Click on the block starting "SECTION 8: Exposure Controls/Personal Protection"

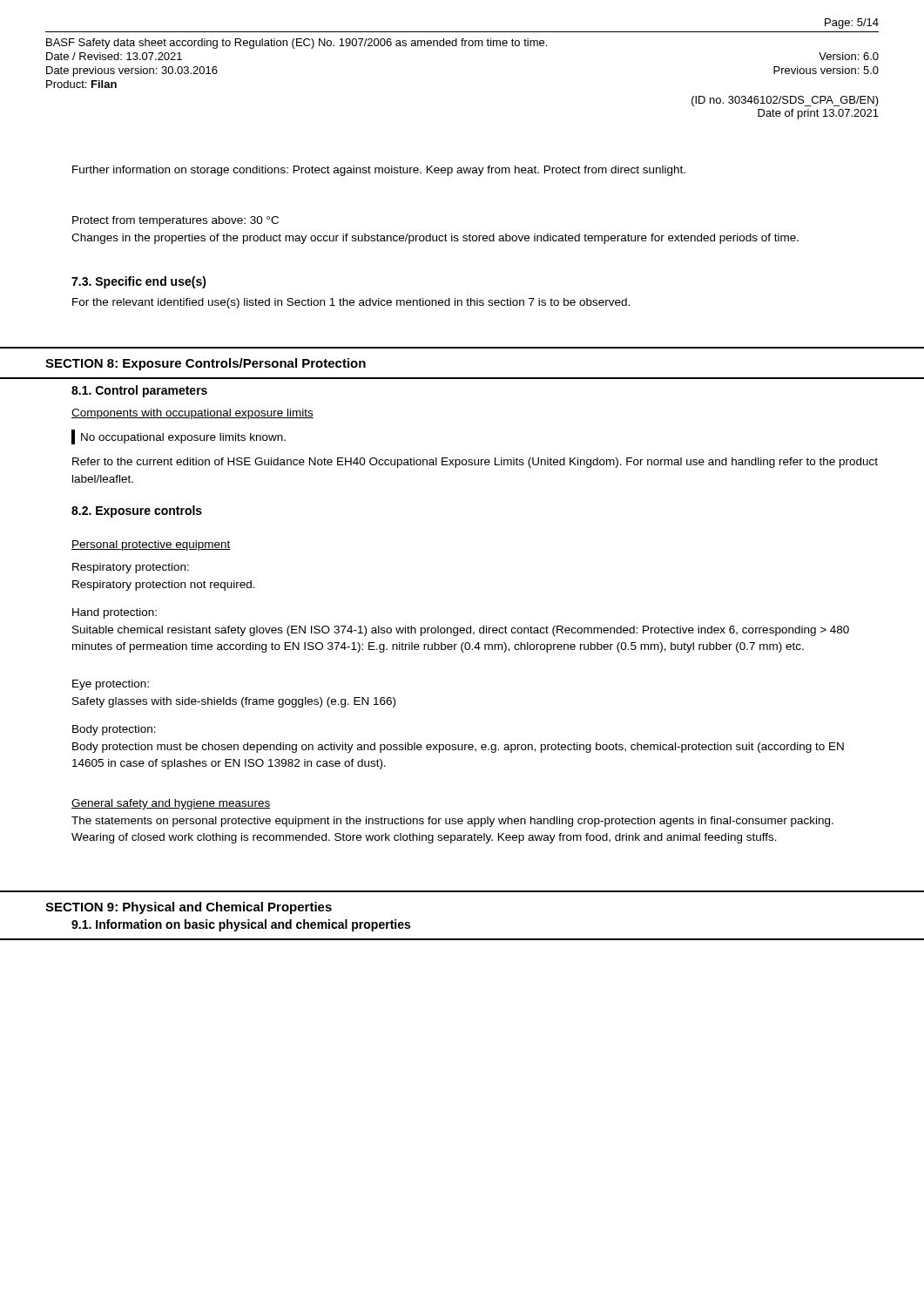click(206, 363)
